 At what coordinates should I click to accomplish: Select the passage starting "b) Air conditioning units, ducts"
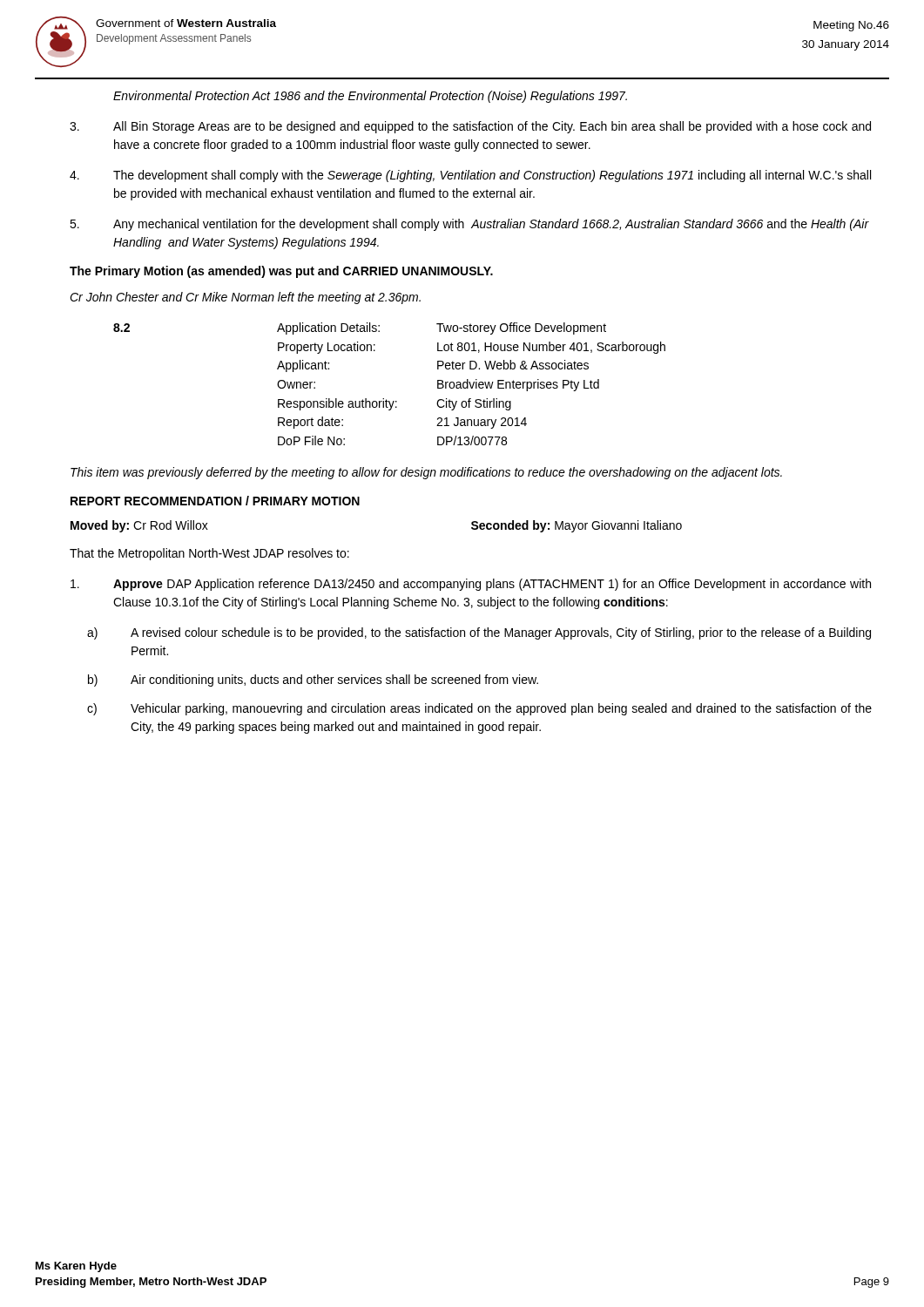[x=471, y=680]
